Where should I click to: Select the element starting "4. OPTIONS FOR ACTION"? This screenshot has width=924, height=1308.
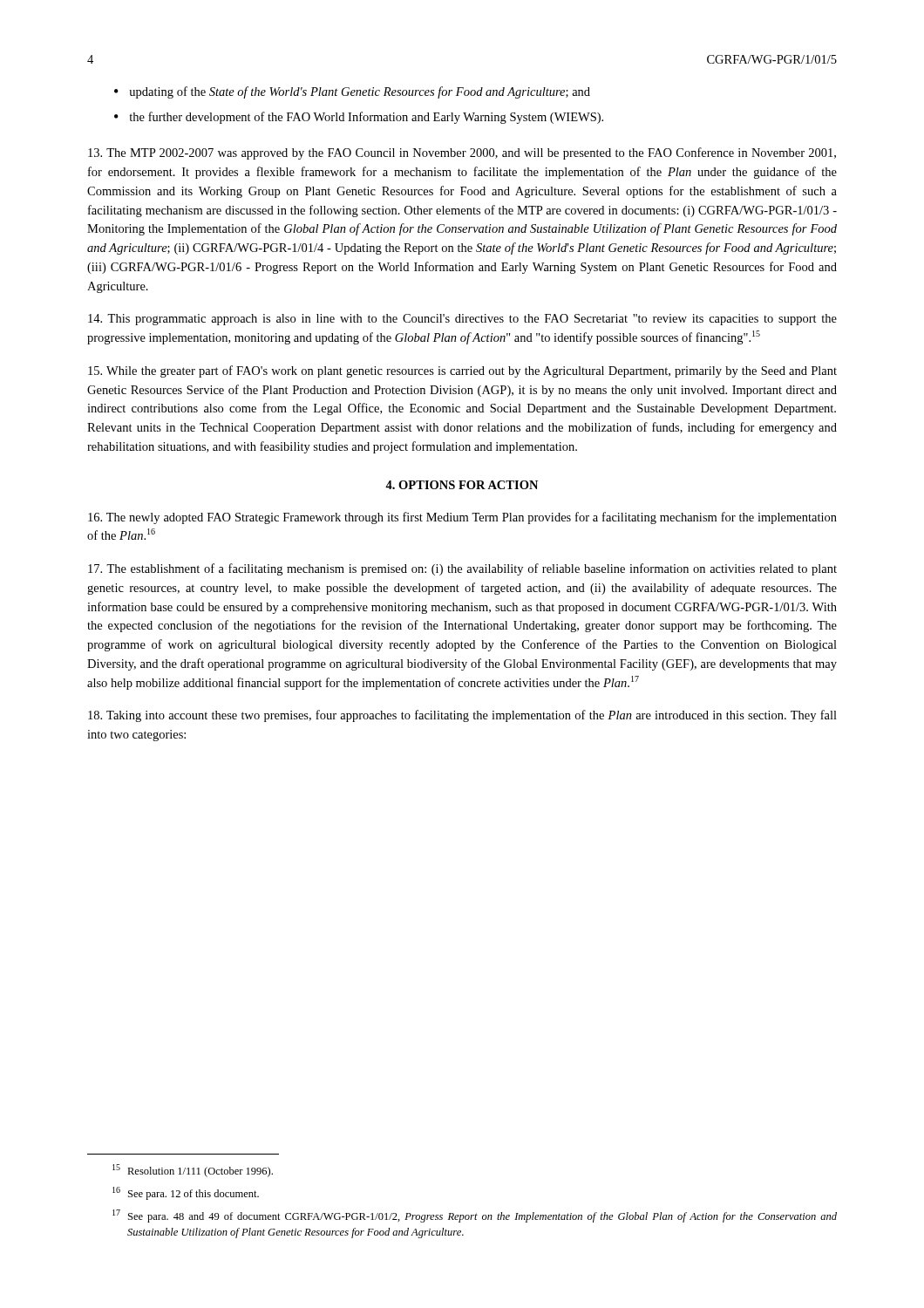pos(462,485)
